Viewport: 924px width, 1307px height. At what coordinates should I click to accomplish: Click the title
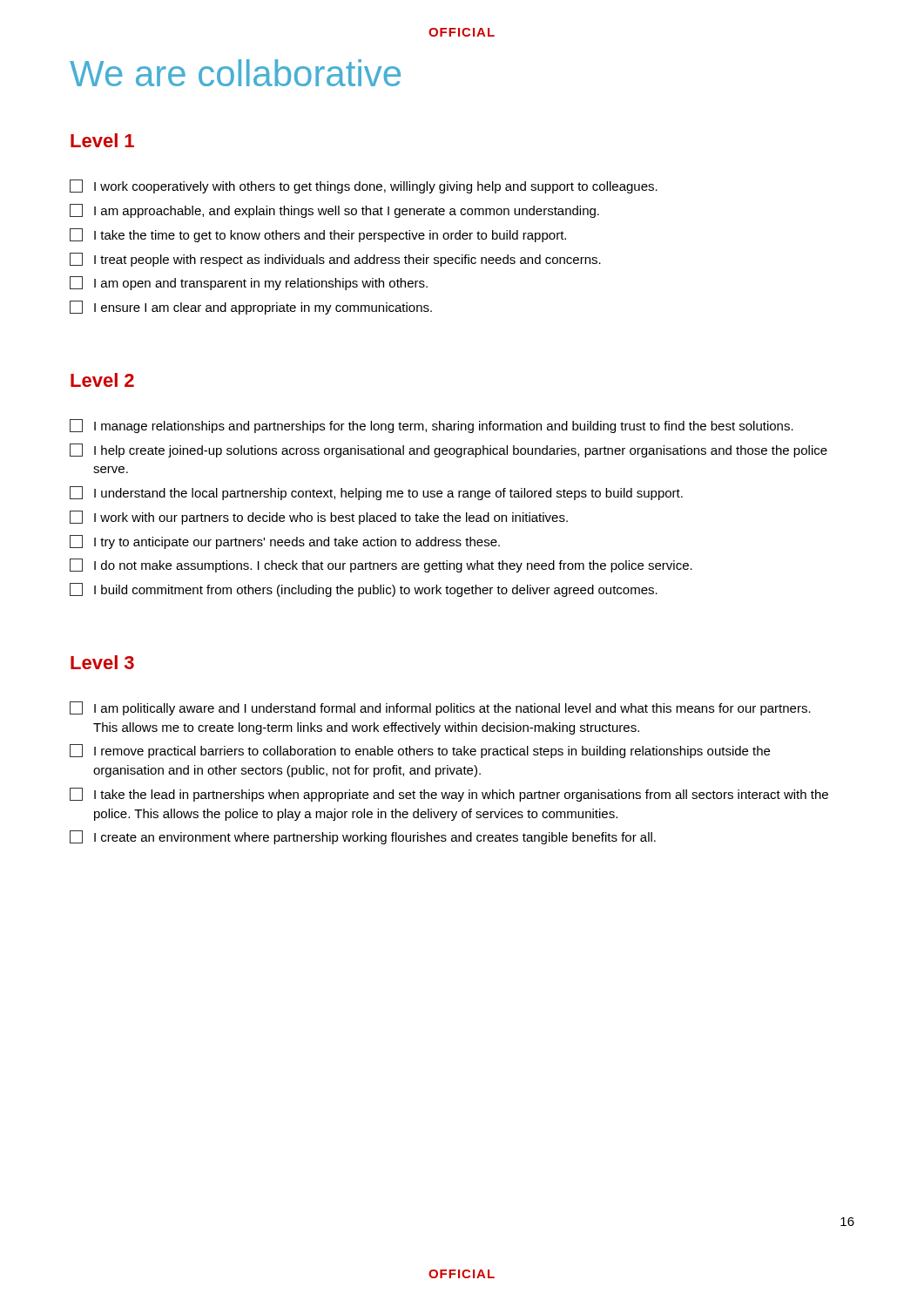point(236,74)
